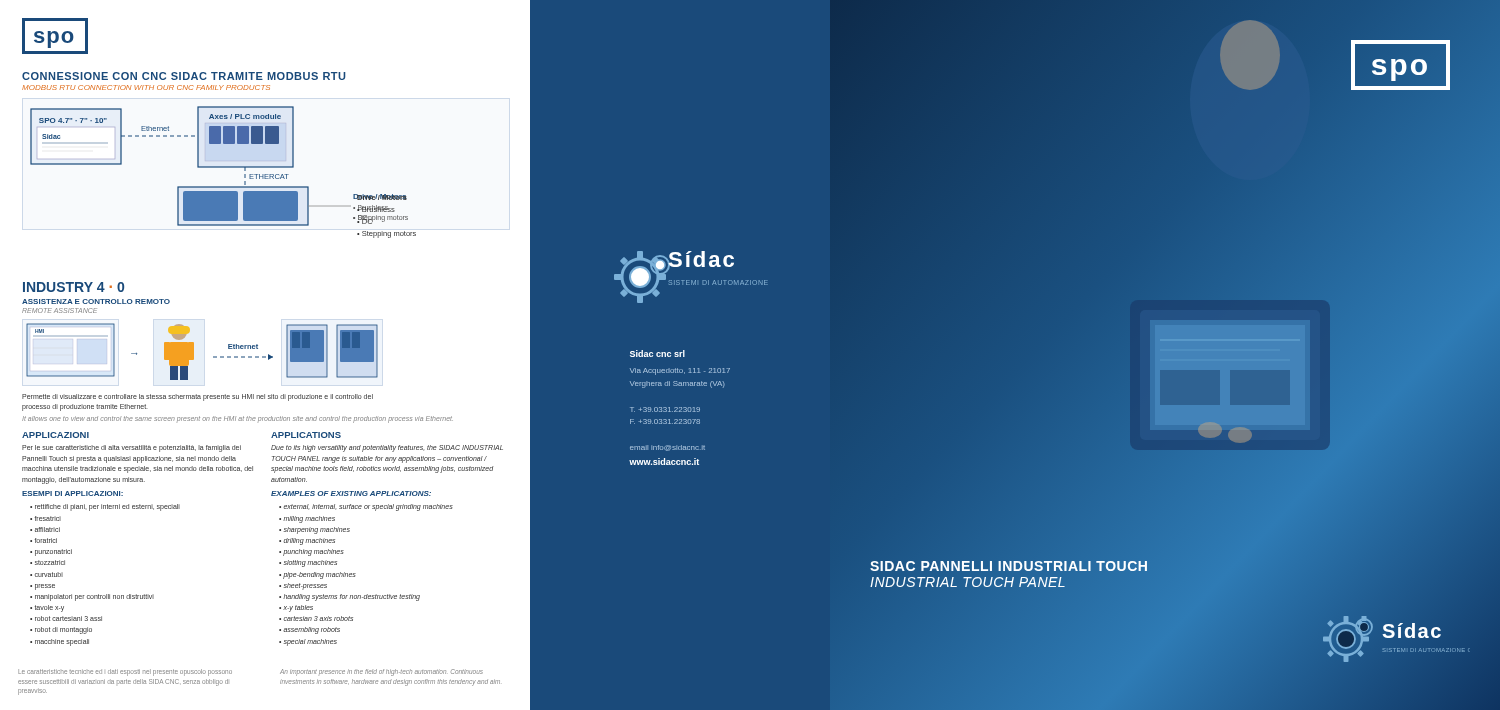Locate the title that opens with "SIDAC PANNELLI INDUSTRIALI"
The width and height of the screenshot is (1500, 710).
point(1008,566)
